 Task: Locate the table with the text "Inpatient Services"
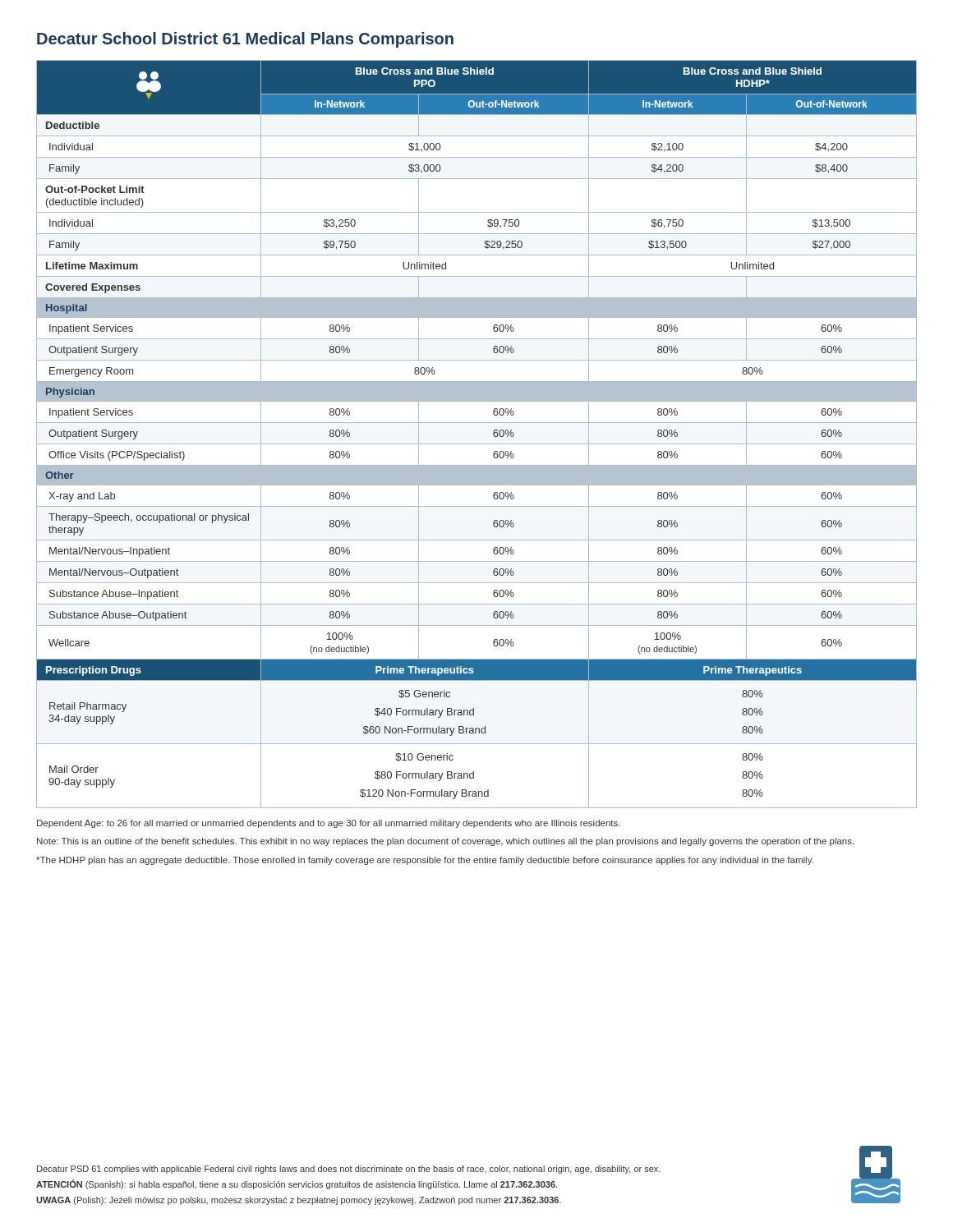click(x=476, y=434)
